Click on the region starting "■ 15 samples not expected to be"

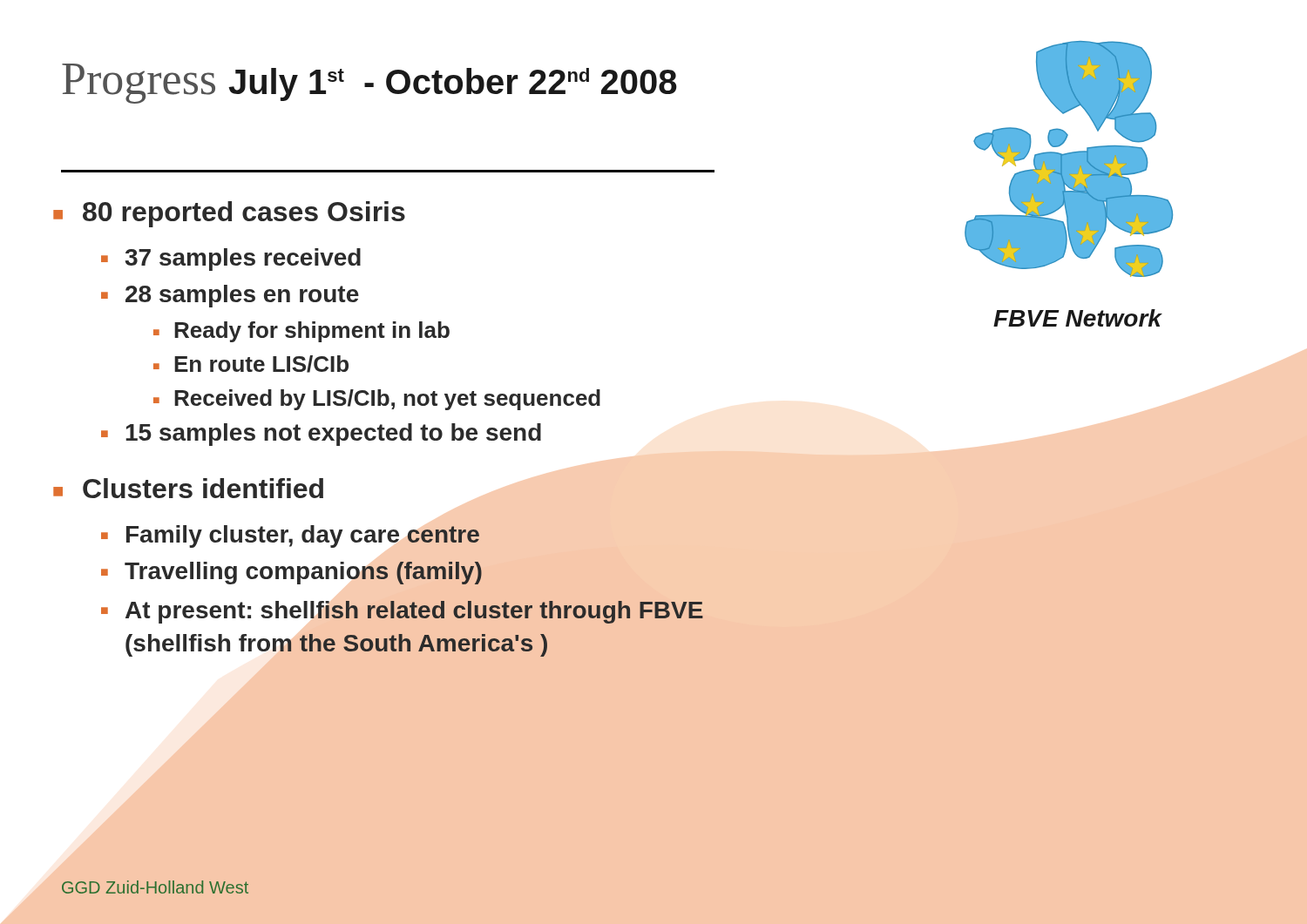[x=321, y=433]
